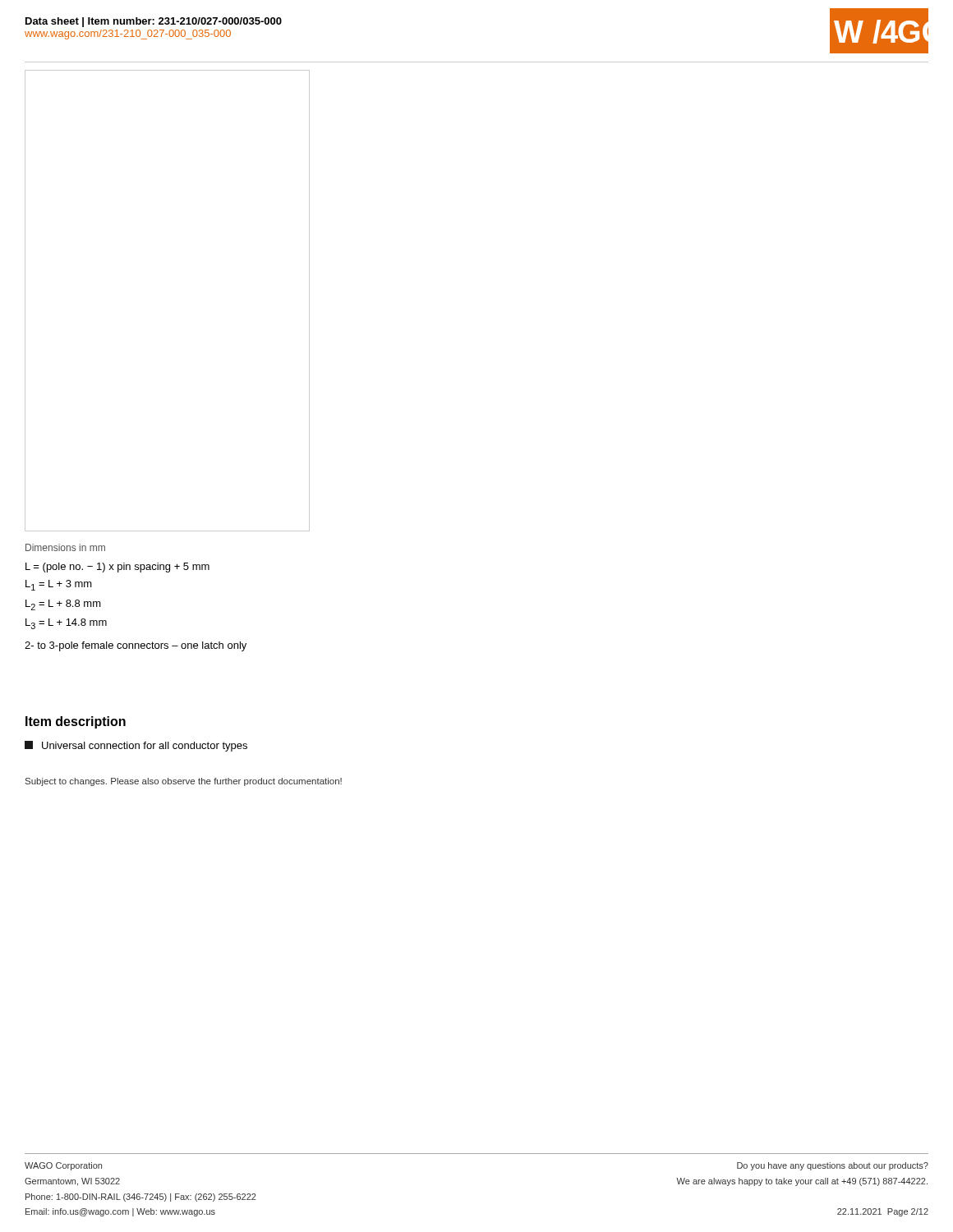Image resolution: width=953 pixels, height=1232 pixels.
Task: Find the formula with the text "L2 = L + 8.8 mm"
Action: coord(63,604)
